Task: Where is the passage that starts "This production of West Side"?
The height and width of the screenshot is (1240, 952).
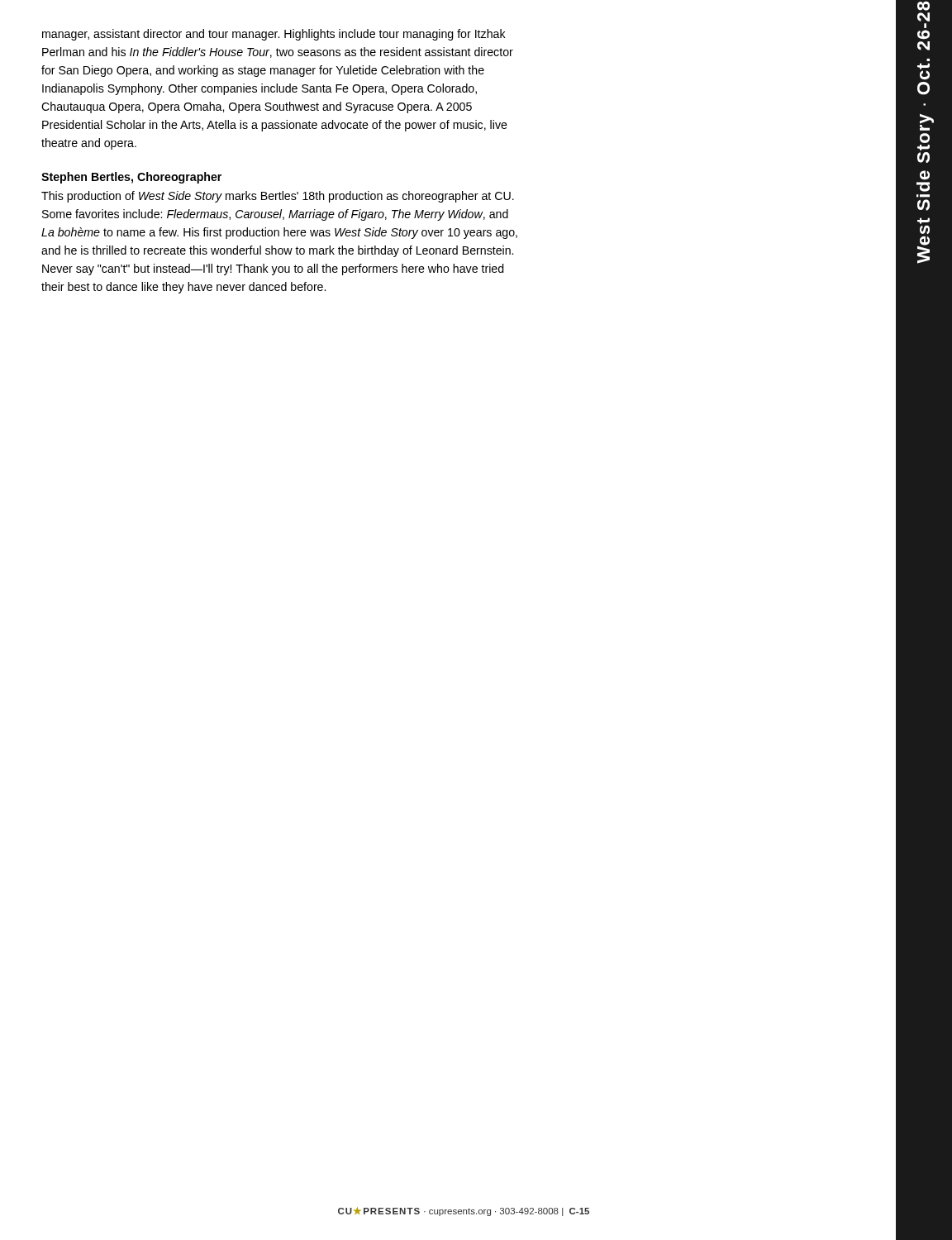Action: click(x=280, y=241)
